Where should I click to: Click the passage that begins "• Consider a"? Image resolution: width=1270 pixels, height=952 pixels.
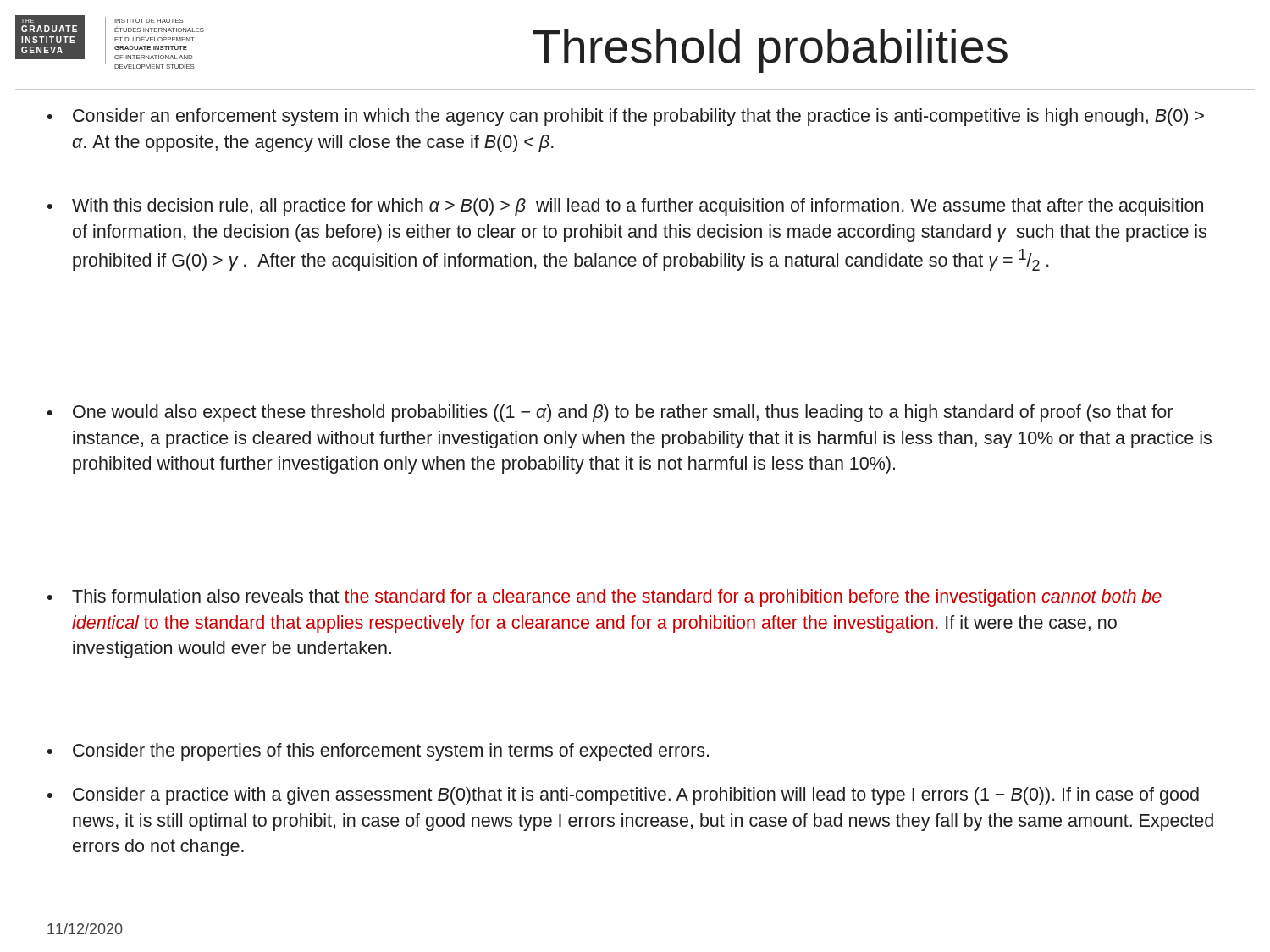[633, 821]
